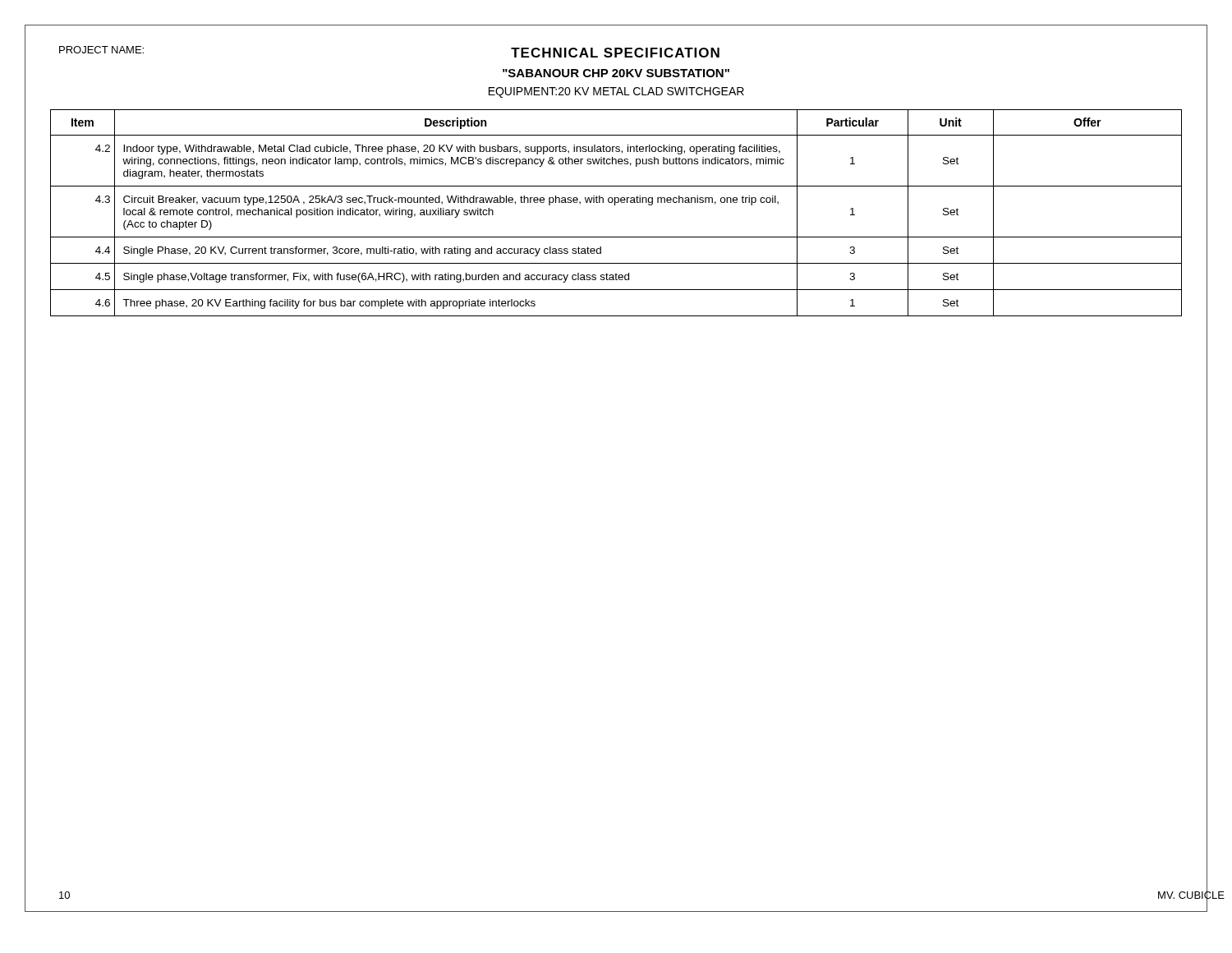Select the region starting "TECHNICAL SPECIFICATION"
This screenshot has width=1232, height=953.
point(616,53)
